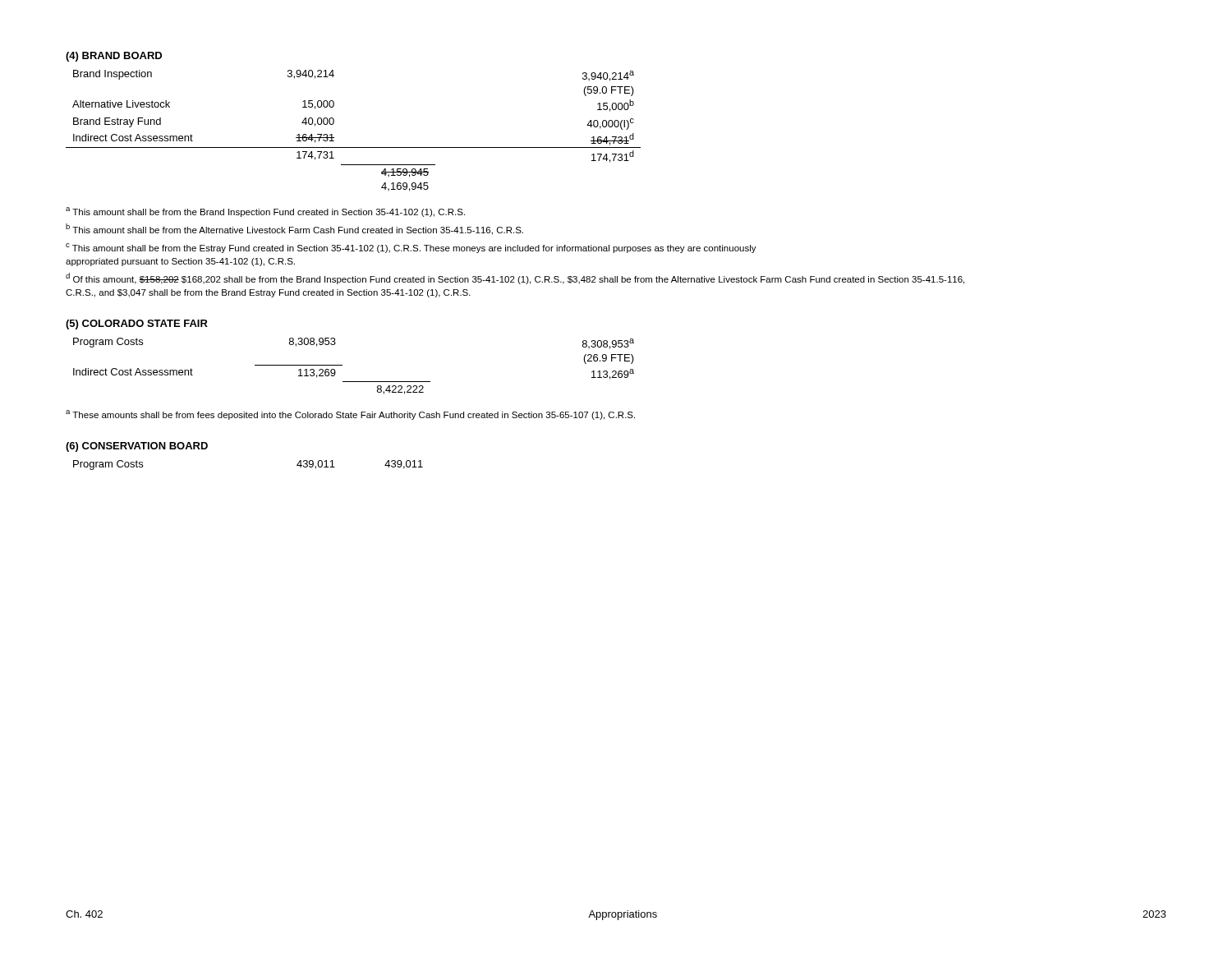Locate the footnote that reads "d Of this amount, $158,202 $168,202 shall be"
1232x953 pixels.
[515, 284]
